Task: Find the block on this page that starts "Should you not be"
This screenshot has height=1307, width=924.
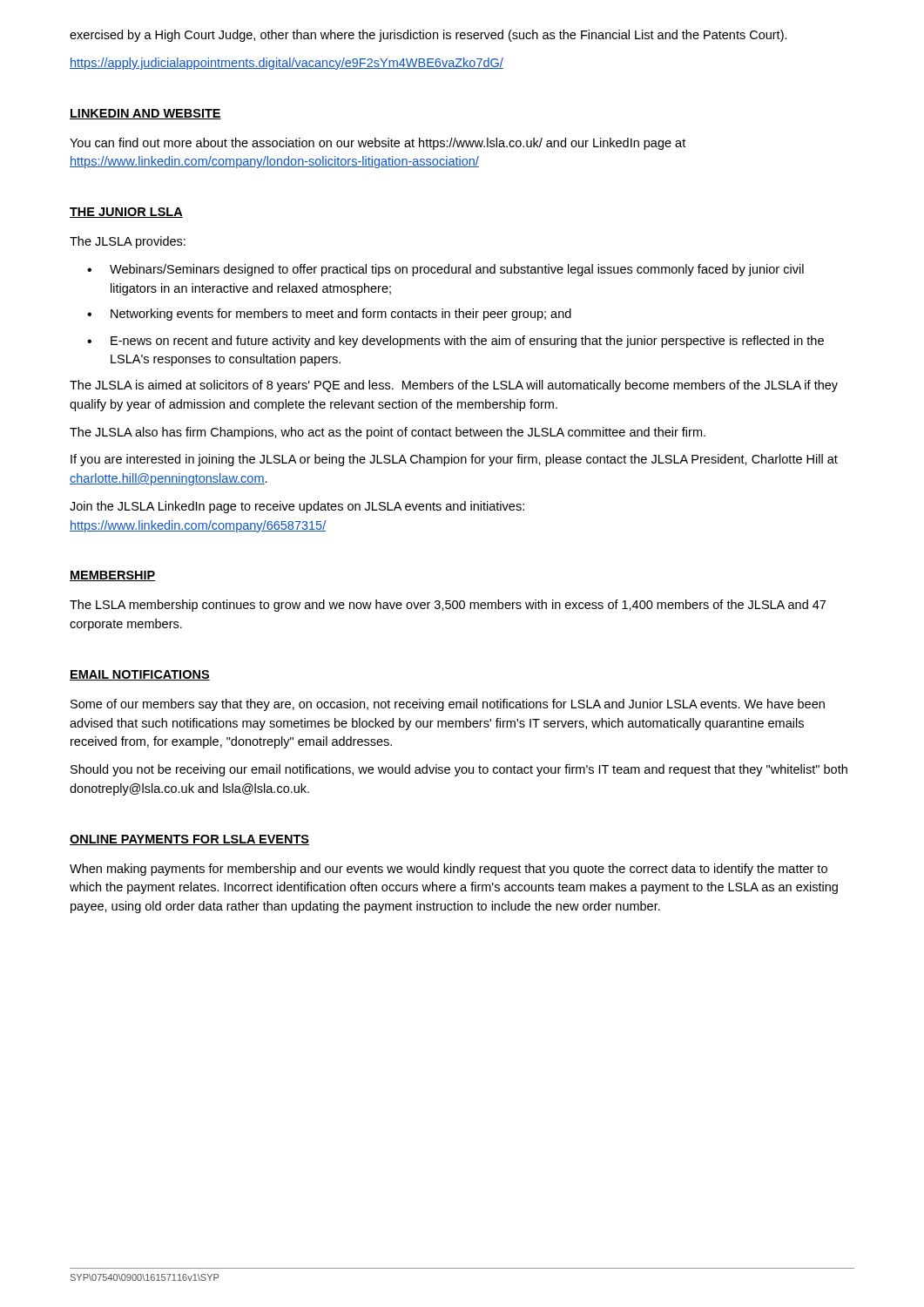Action: click(459, 779)
